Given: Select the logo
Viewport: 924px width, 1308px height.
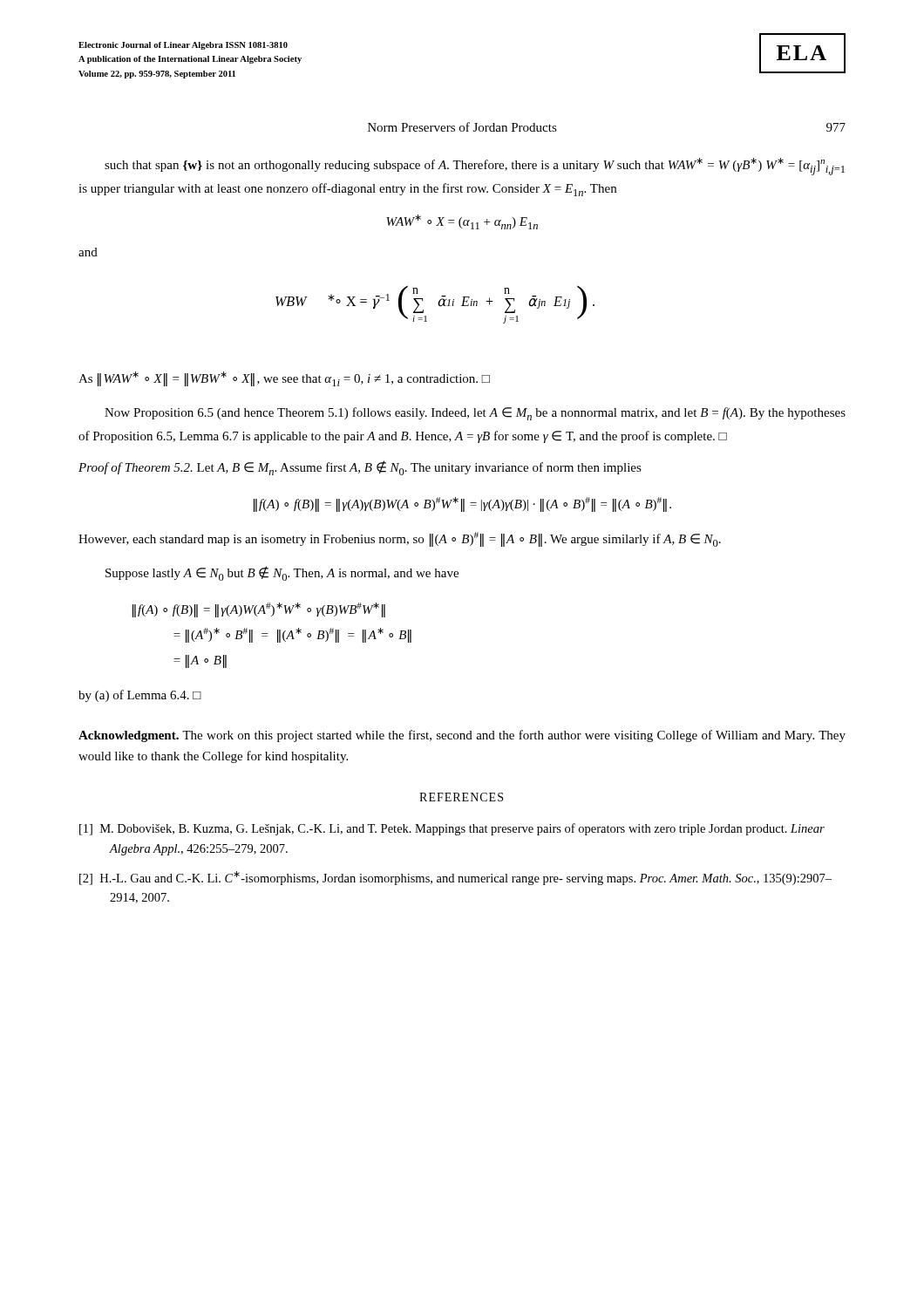Looking at the screenshot, I should tap(802, 53).
